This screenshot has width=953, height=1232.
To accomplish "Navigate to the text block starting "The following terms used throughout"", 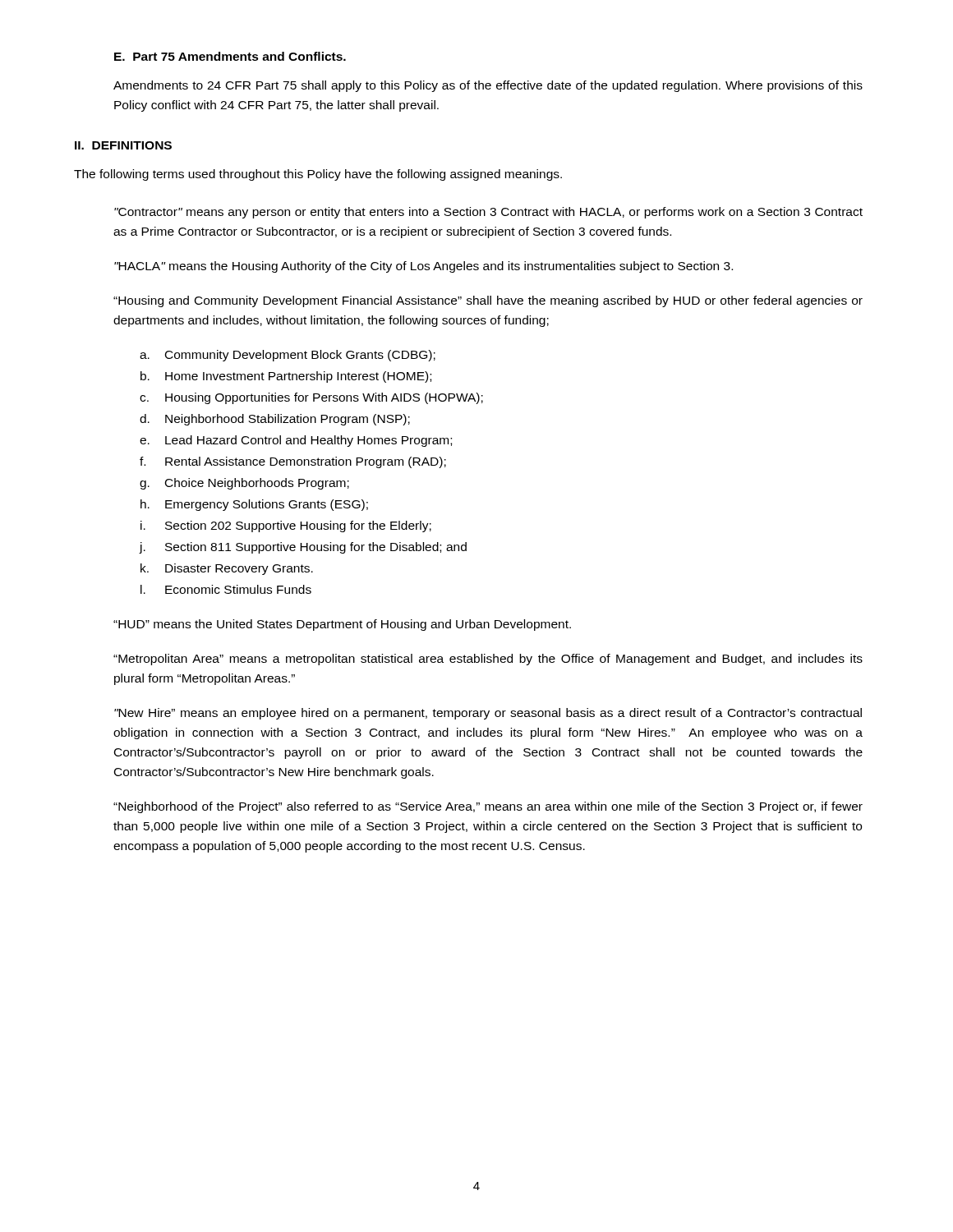I will click(x=318, y=174).
